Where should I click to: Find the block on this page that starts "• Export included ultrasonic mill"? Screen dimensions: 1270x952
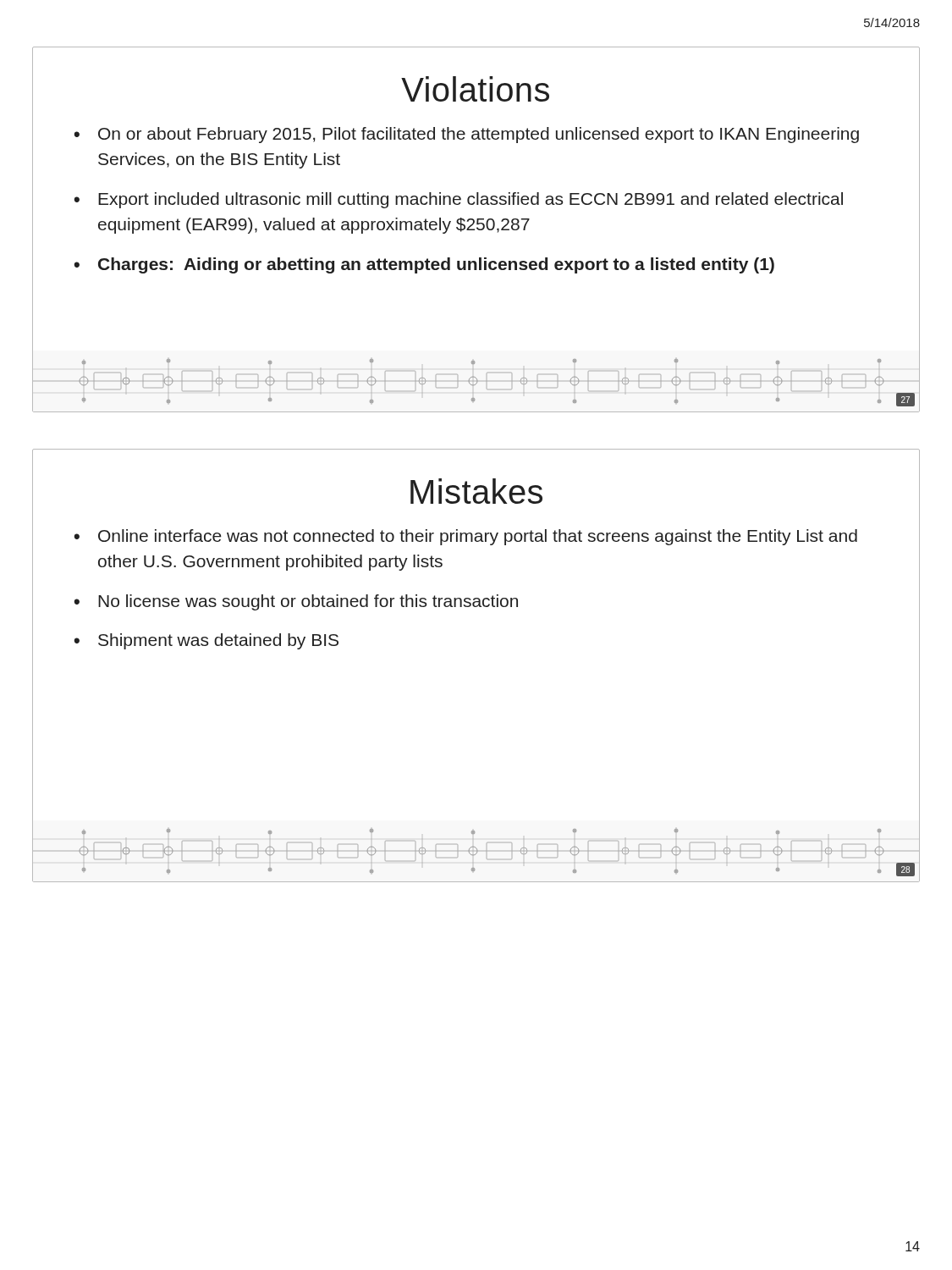coord(459,210)
